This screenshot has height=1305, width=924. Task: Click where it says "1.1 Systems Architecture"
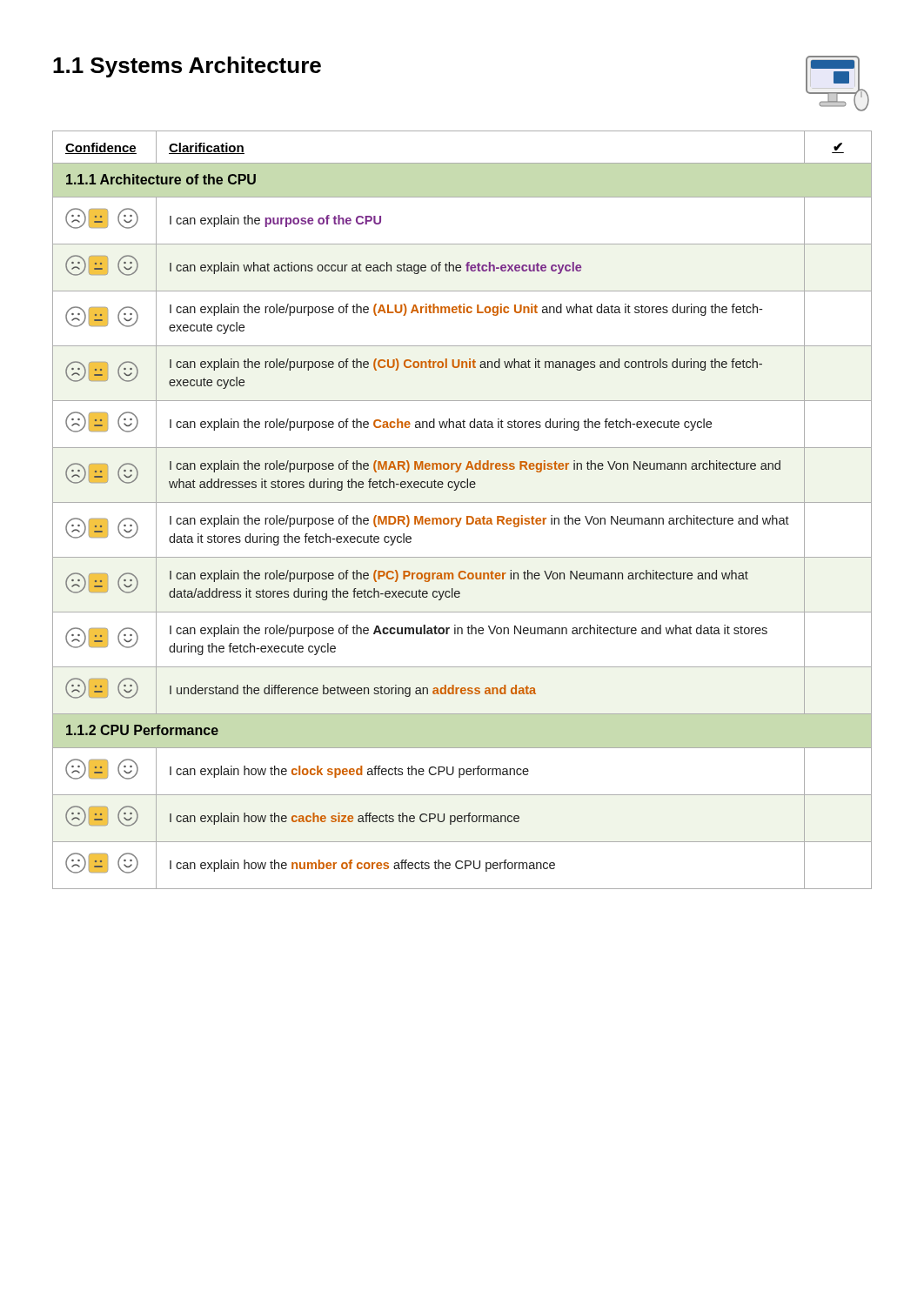(x=187, y=65)
